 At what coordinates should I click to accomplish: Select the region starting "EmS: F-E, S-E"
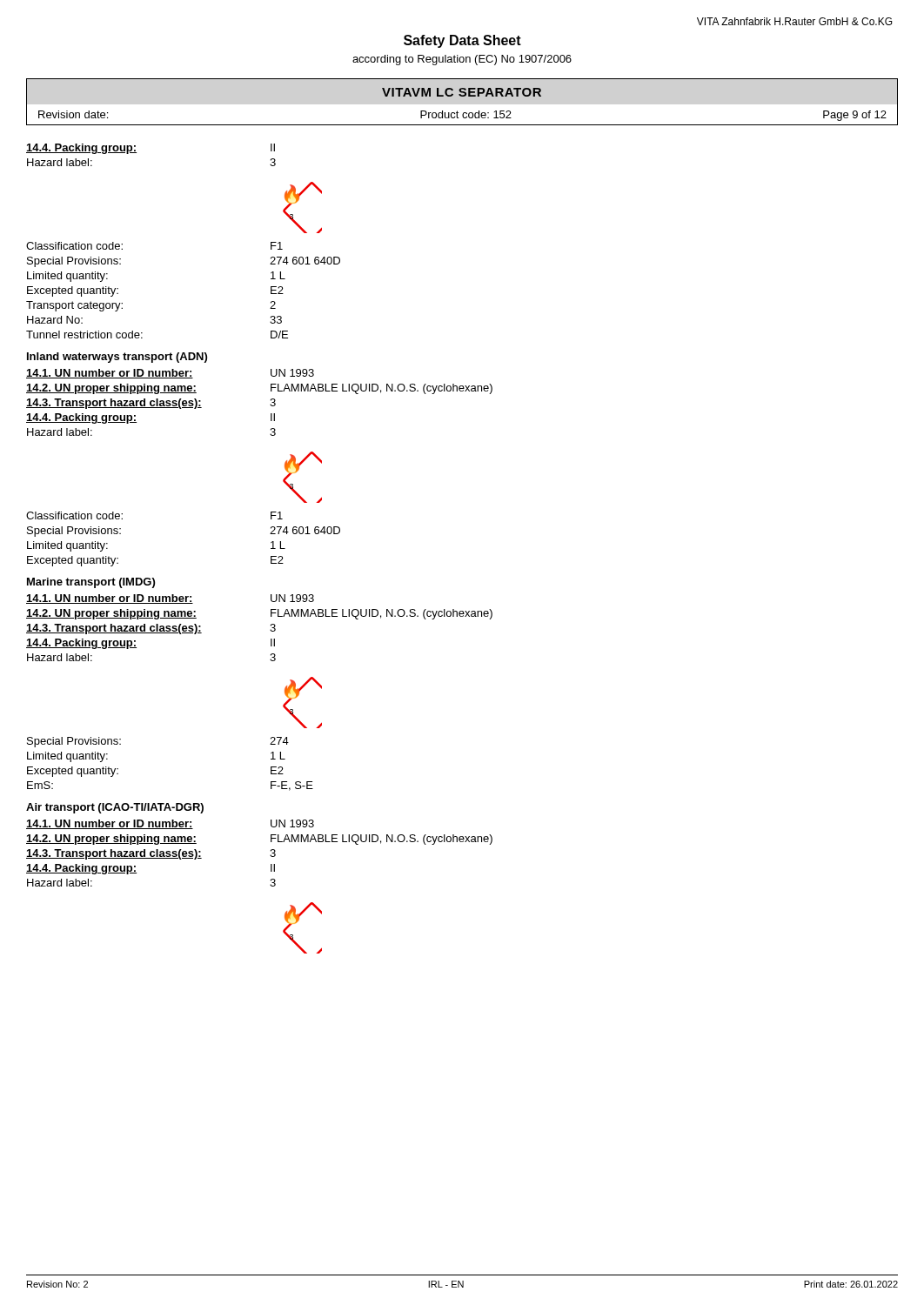38,786
